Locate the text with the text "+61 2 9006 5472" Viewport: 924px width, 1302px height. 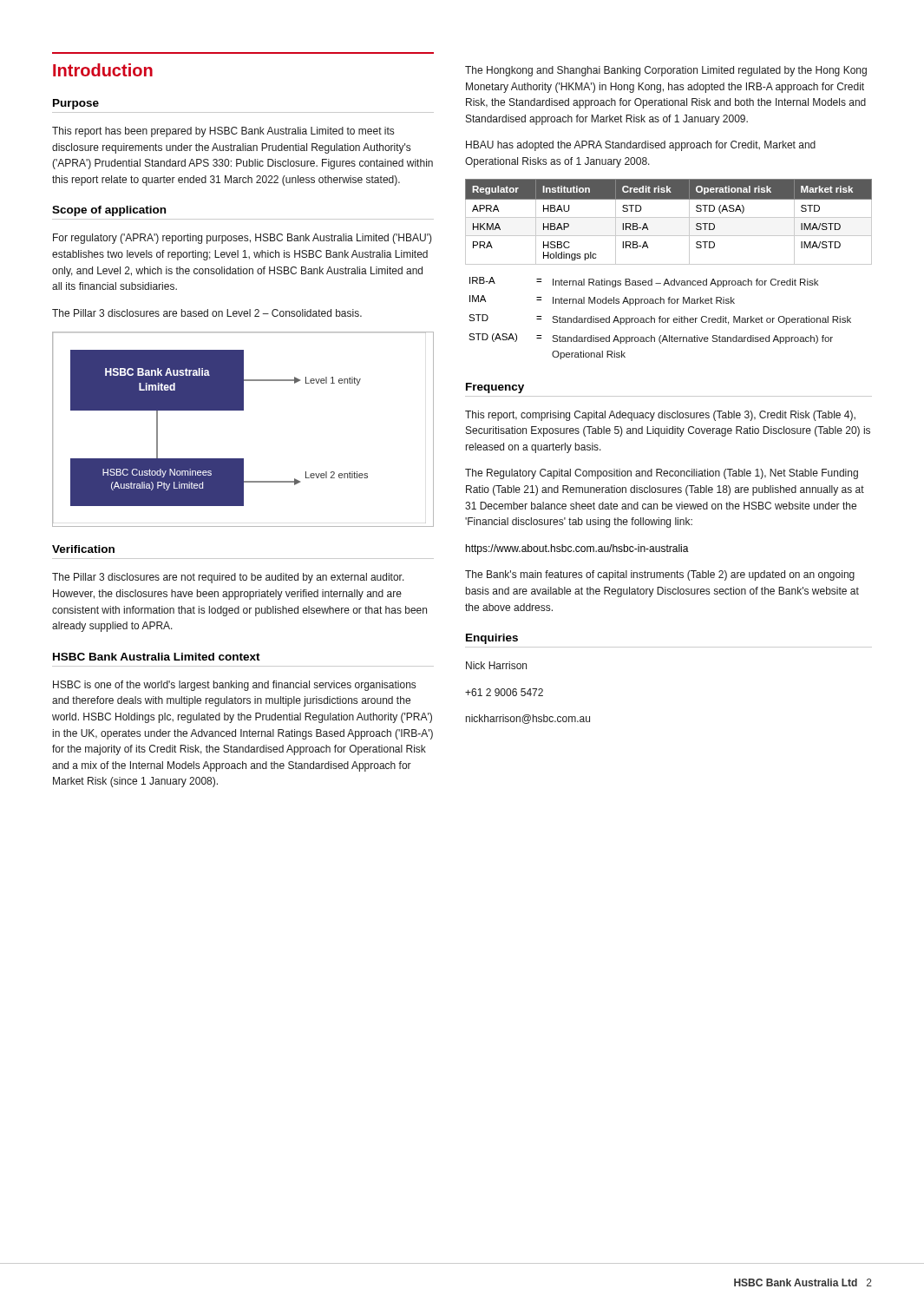(x=504, y=692)
